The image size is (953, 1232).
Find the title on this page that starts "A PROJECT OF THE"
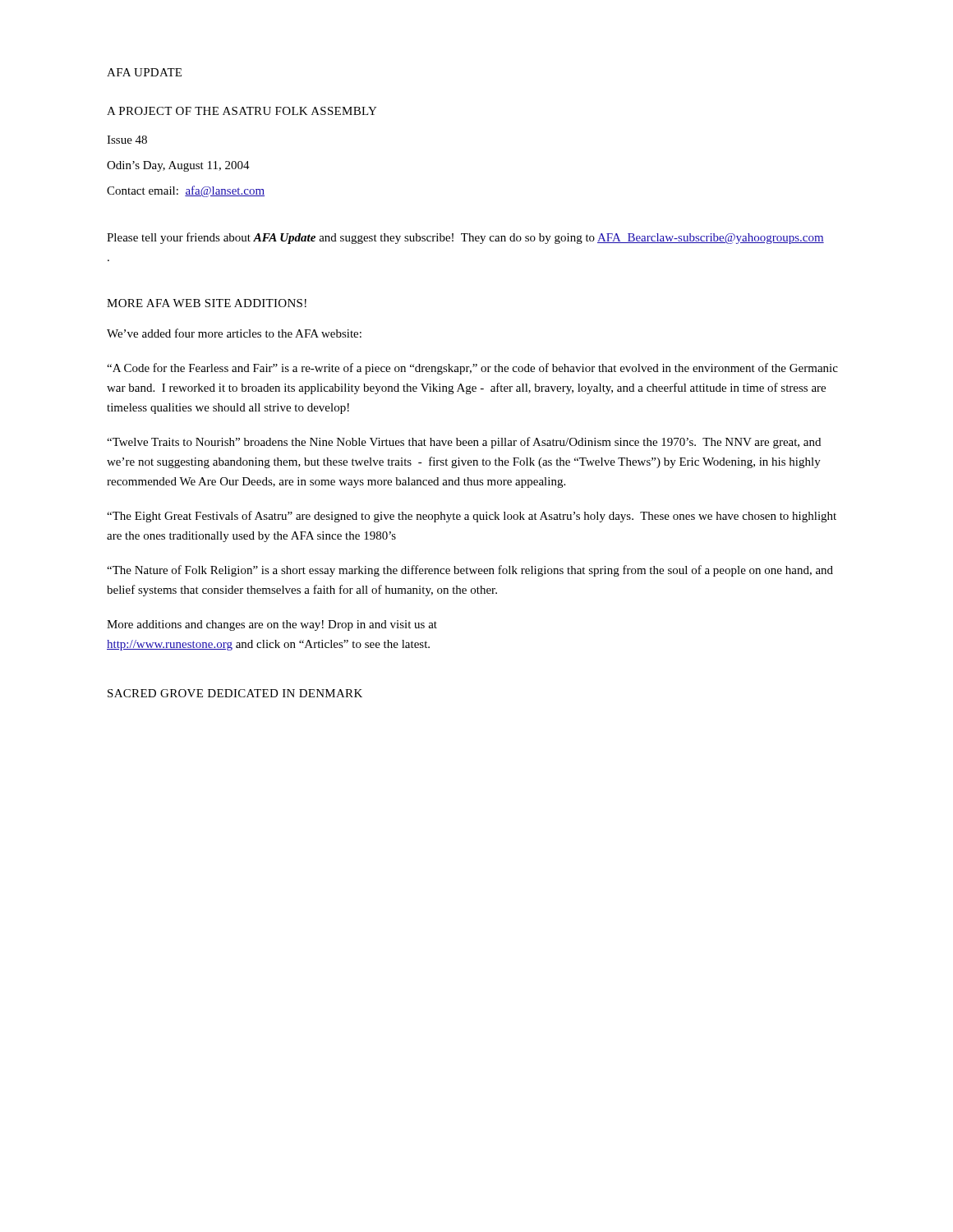click(242, 111)
